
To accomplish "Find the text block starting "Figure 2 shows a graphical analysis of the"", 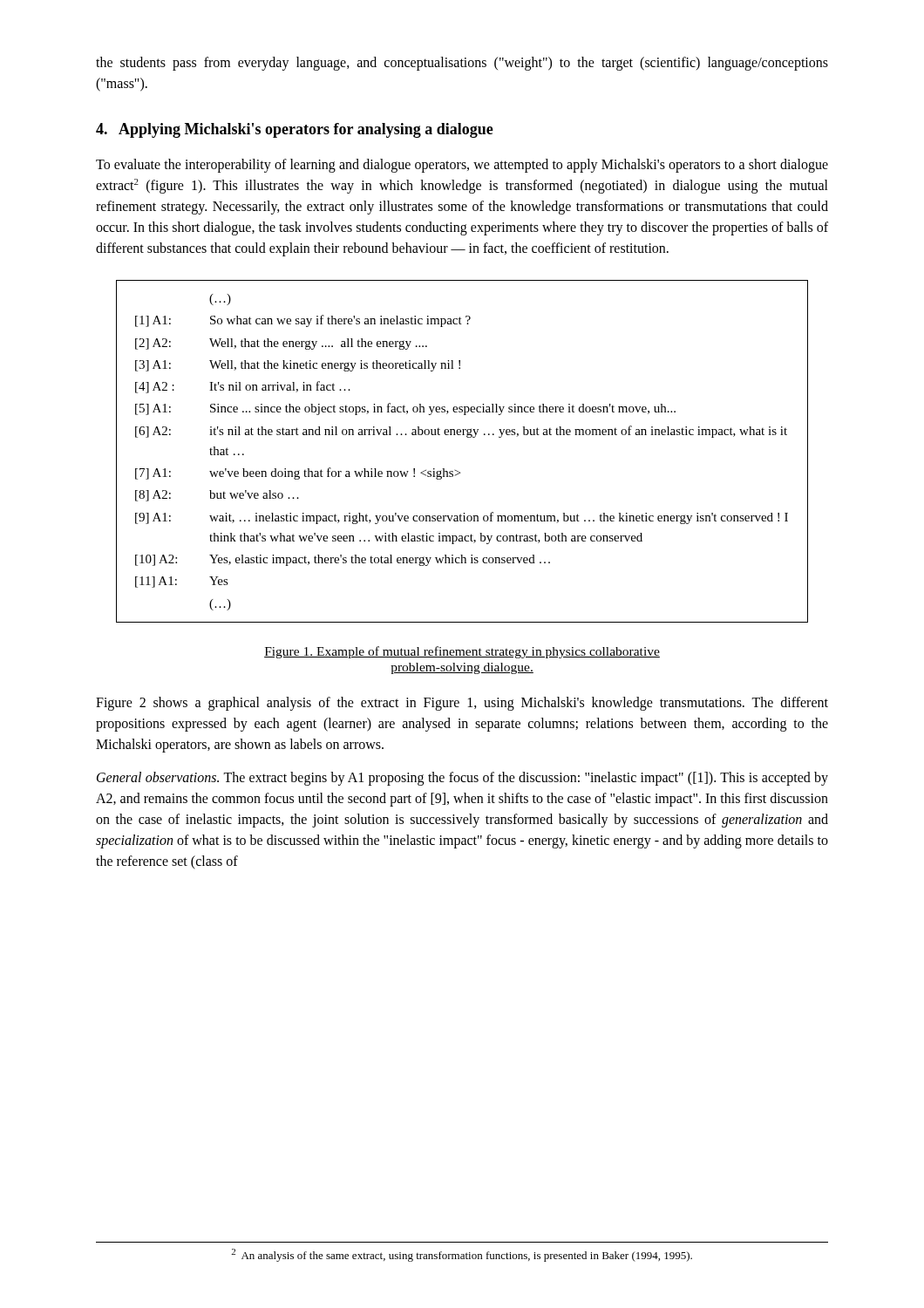I will (x=462, y=723).
